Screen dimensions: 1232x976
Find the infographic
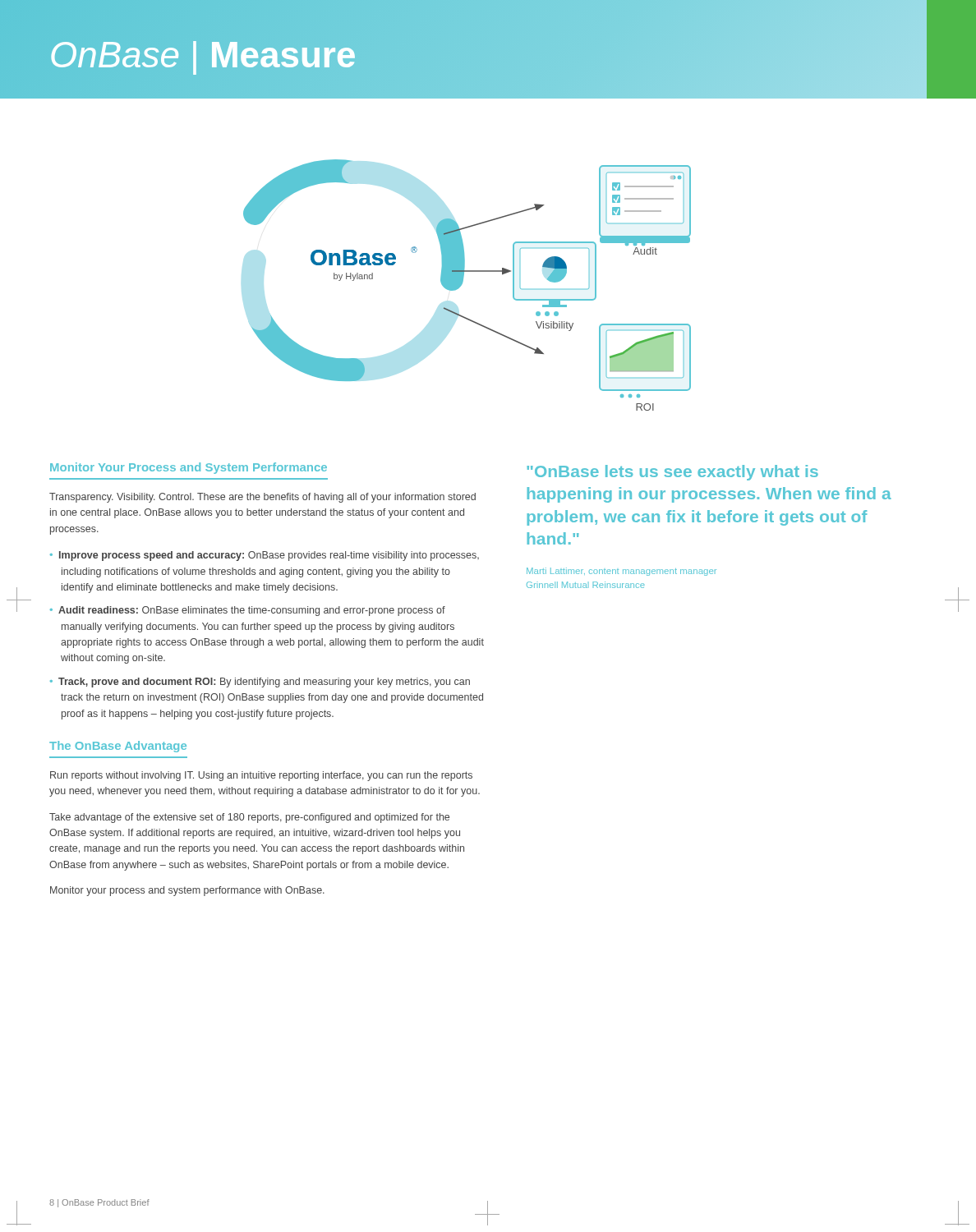click(x=488, y=271)
